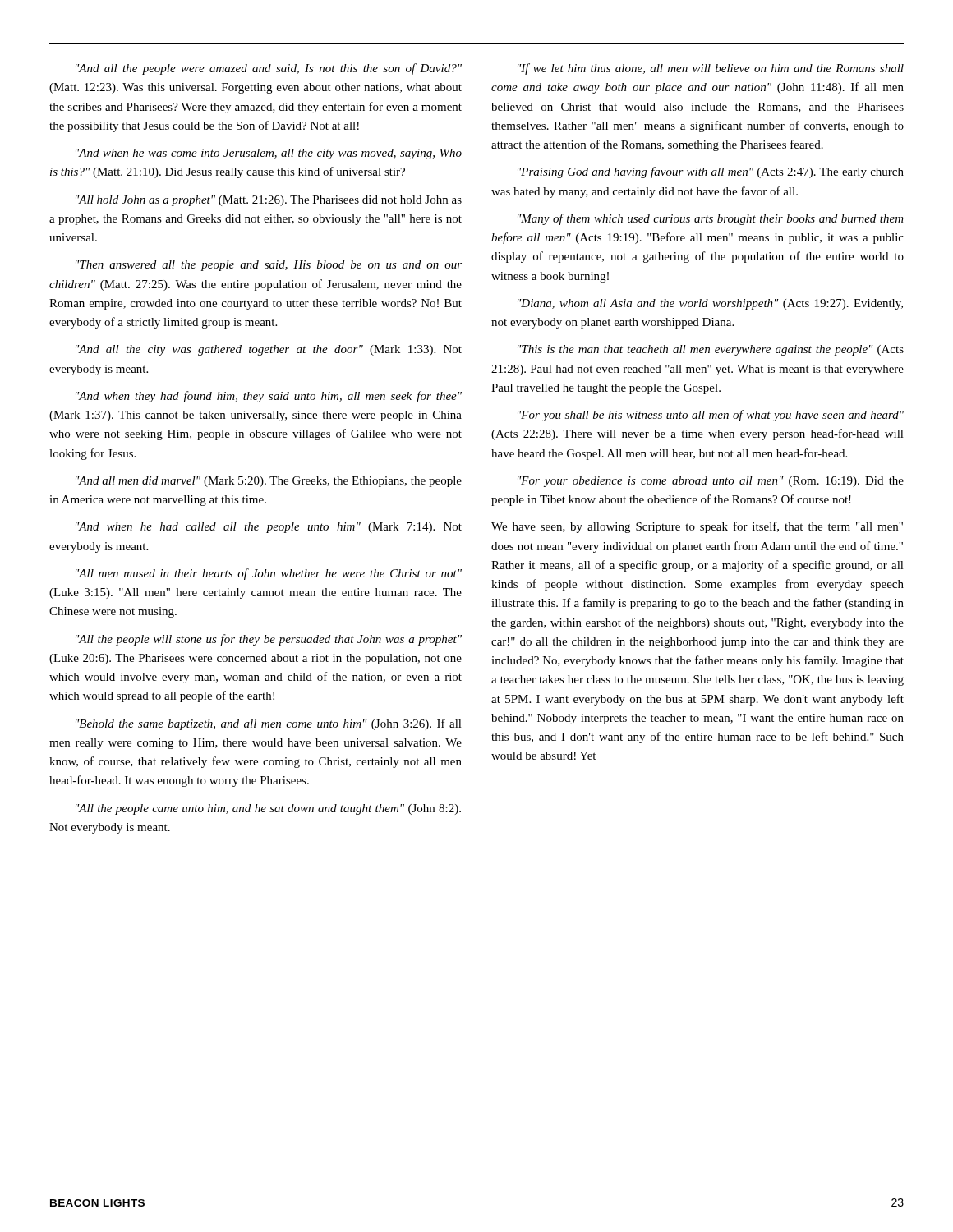953x1232 pixels.
Task: Find the text block that reads ""And all the people were amazed and said,"
Action: tap(255, 97)
